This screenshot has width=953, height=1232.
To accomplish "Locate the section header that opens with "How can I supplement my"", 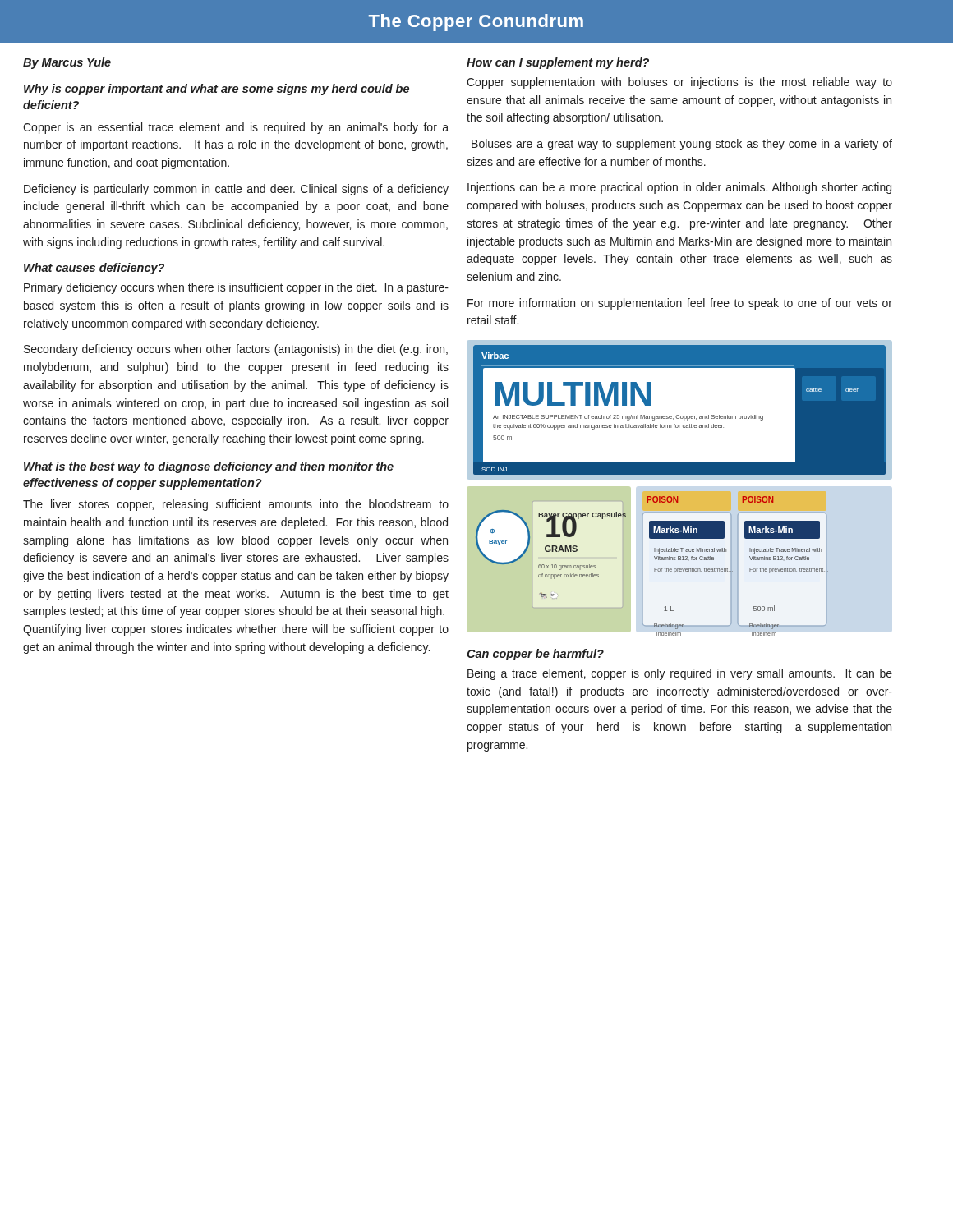I will [558, 62].
